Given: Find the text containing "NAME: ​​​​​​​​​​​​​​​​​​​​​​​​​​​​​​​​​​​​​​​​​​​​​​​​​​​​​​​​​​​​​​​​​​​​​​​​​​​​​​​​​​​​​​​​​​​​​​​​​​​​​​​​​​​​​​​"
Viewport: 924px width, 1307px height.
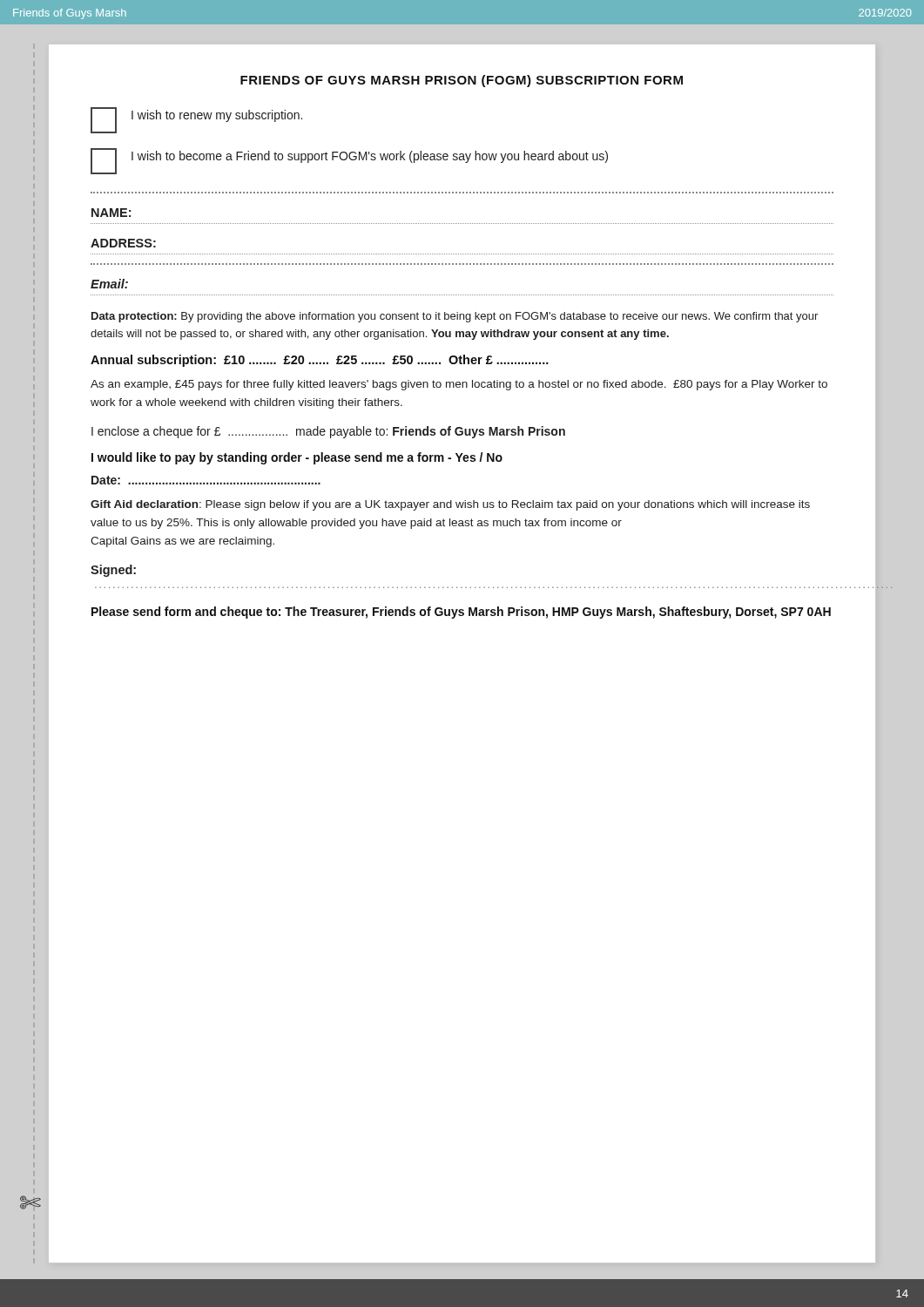Looking at the screenshot, I should click(113, 213).
